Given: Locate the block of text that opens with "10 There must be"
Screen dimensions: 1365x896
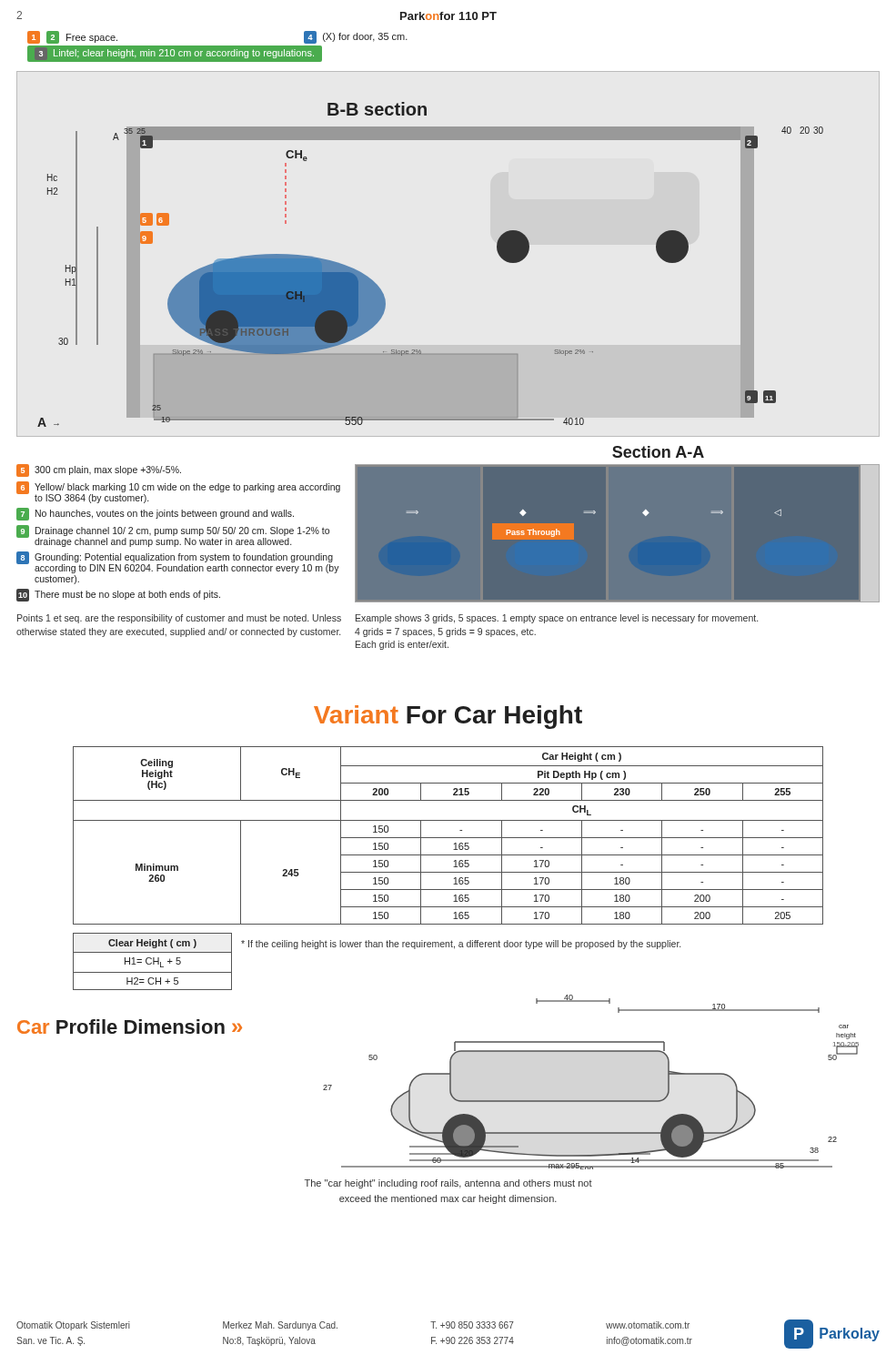Looking at the screenshot, I should 119,595.
